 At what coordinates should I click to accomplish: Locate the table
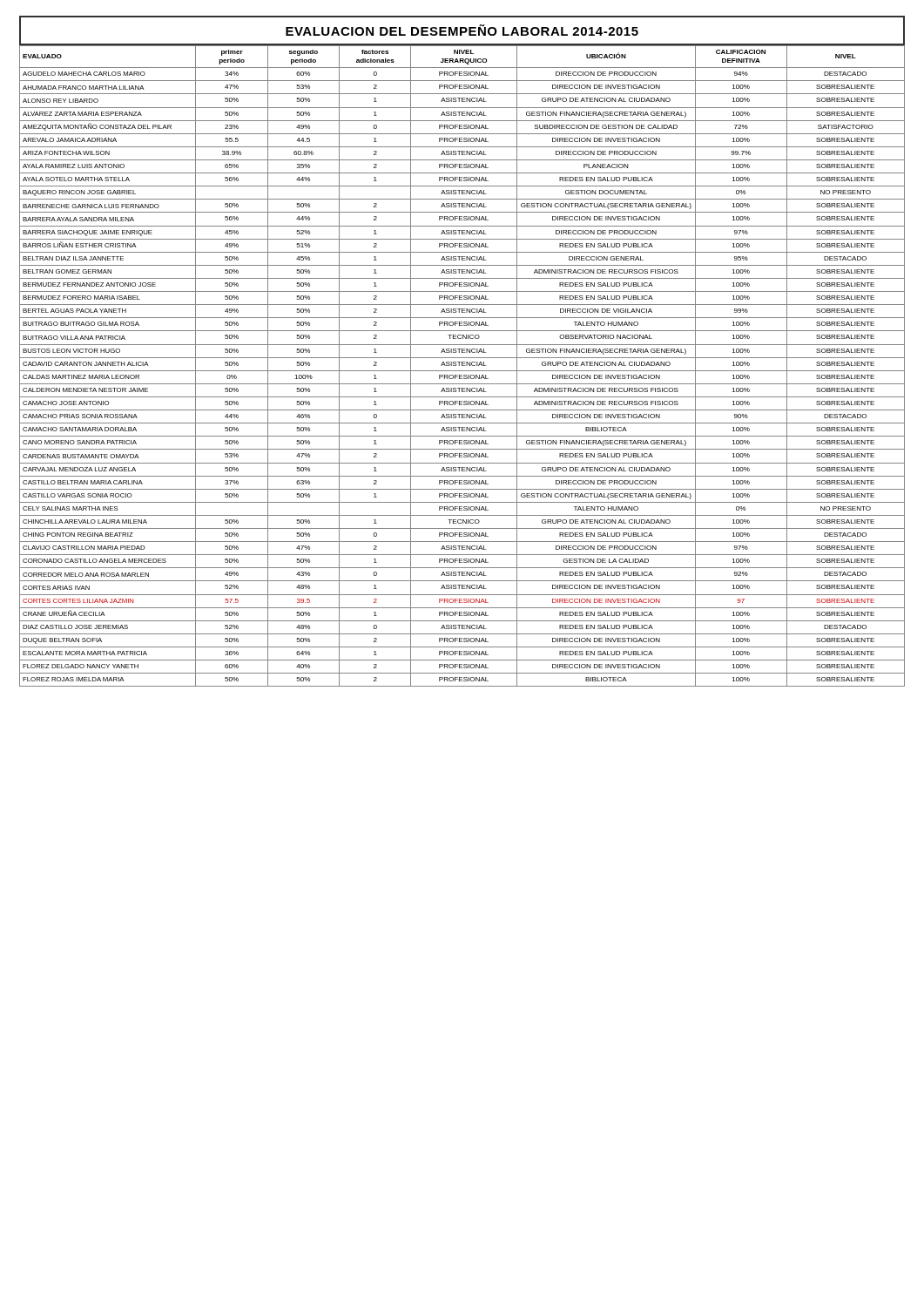pyautogui.click(x=462, y=366)
